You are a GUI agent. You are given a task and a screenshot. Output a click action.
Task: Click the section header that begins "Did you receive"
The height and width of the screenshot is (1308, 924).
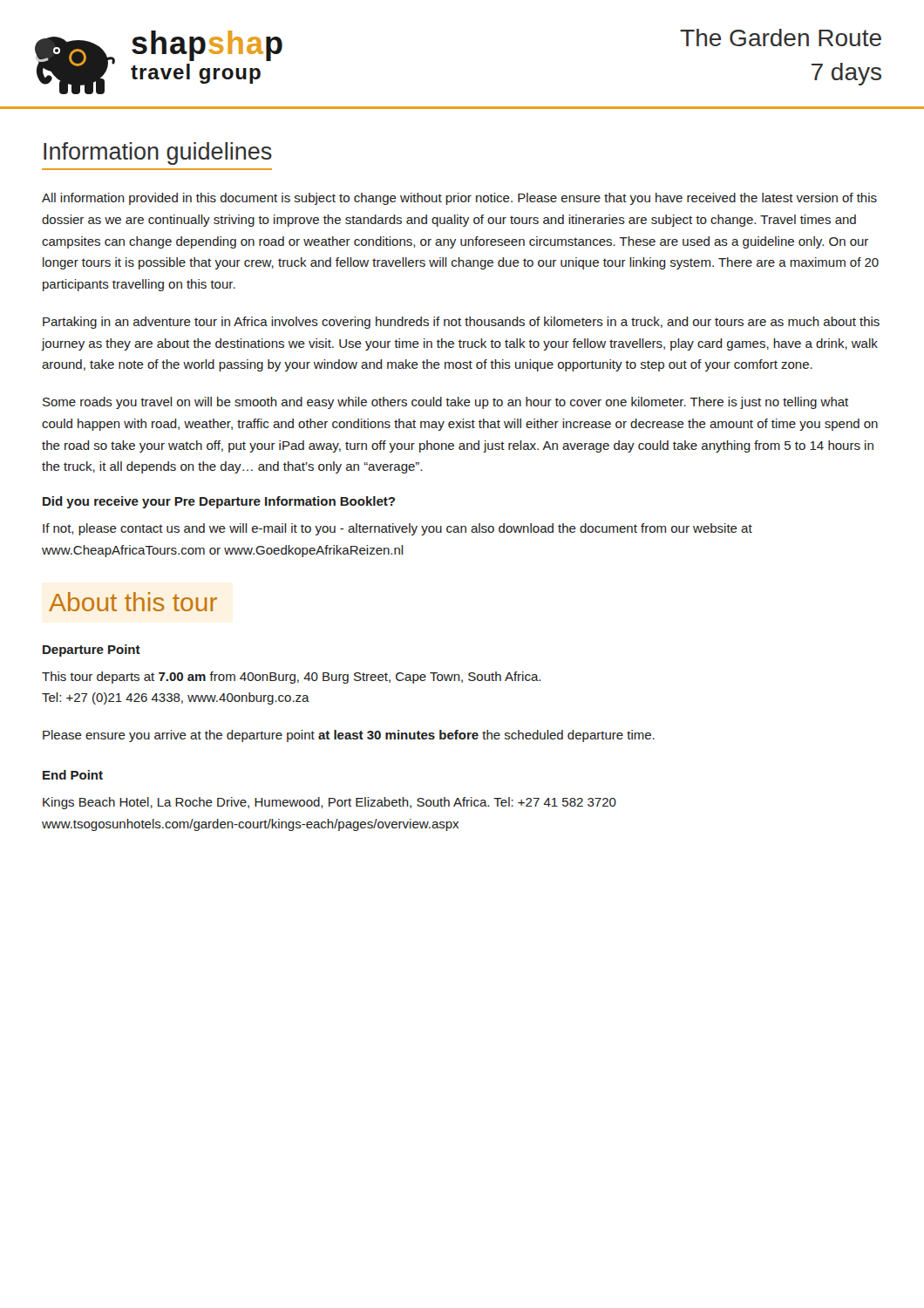pyautogui.click(x=219, y=501)
